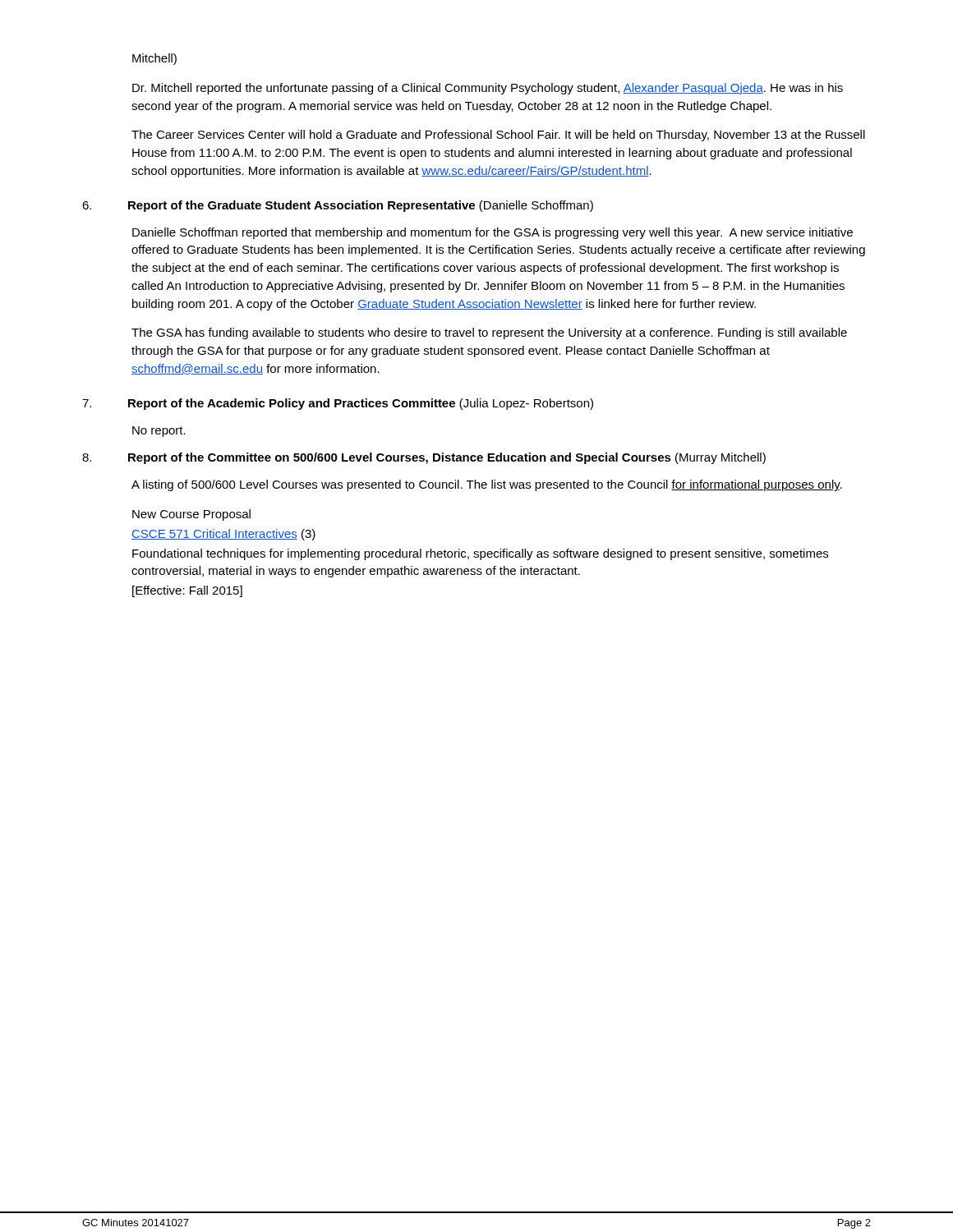The width and height of the screenshot is (953, 1232).
Task: Locate the text block that says "Danielle Schoffman reported that membership and momentum"
Action: tap(501, 268)
